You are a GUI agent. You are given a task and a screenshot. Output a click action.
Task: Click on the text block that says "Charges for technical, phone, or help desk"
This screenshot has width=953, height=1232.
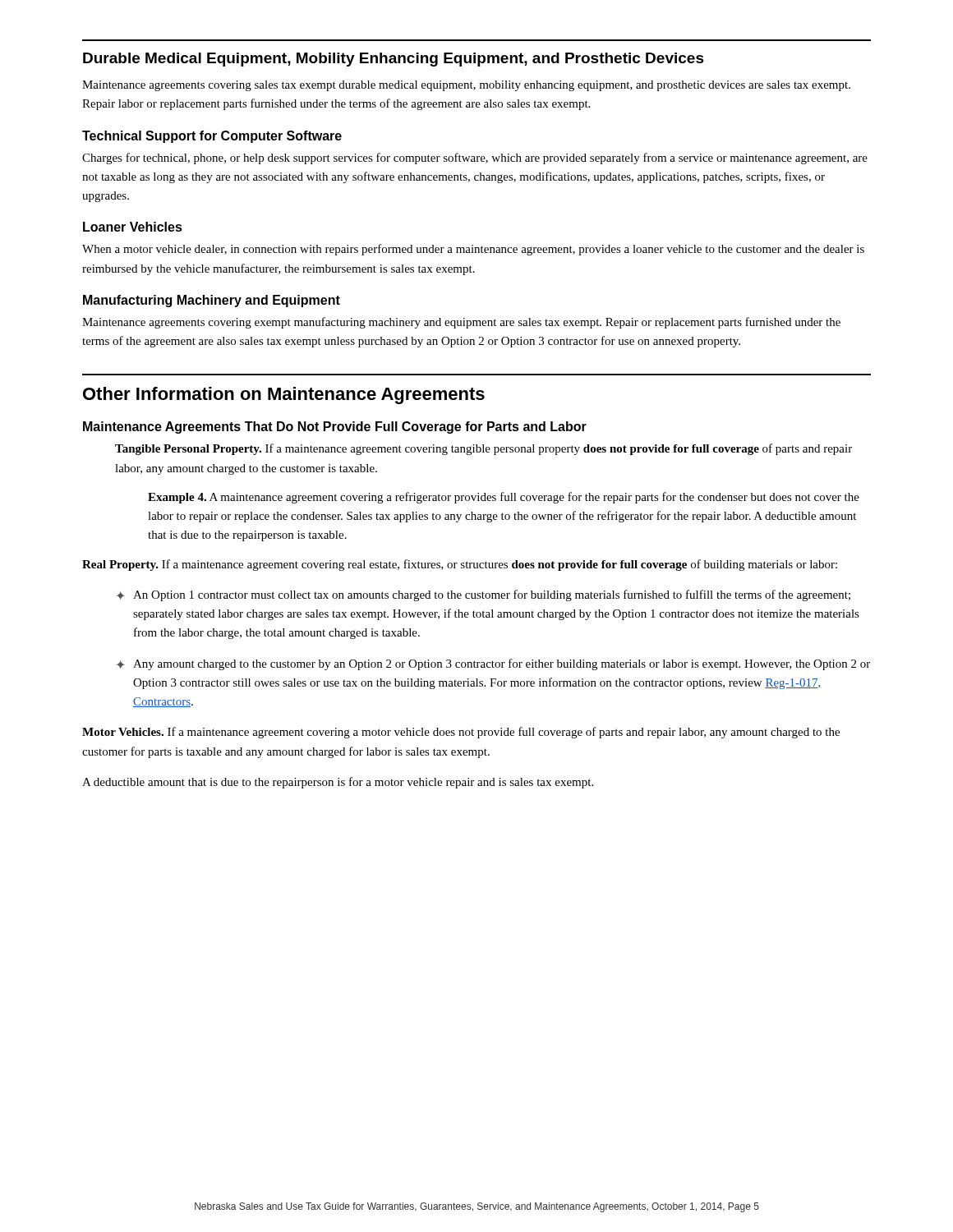pyautogui.click(x=475, y=176)
